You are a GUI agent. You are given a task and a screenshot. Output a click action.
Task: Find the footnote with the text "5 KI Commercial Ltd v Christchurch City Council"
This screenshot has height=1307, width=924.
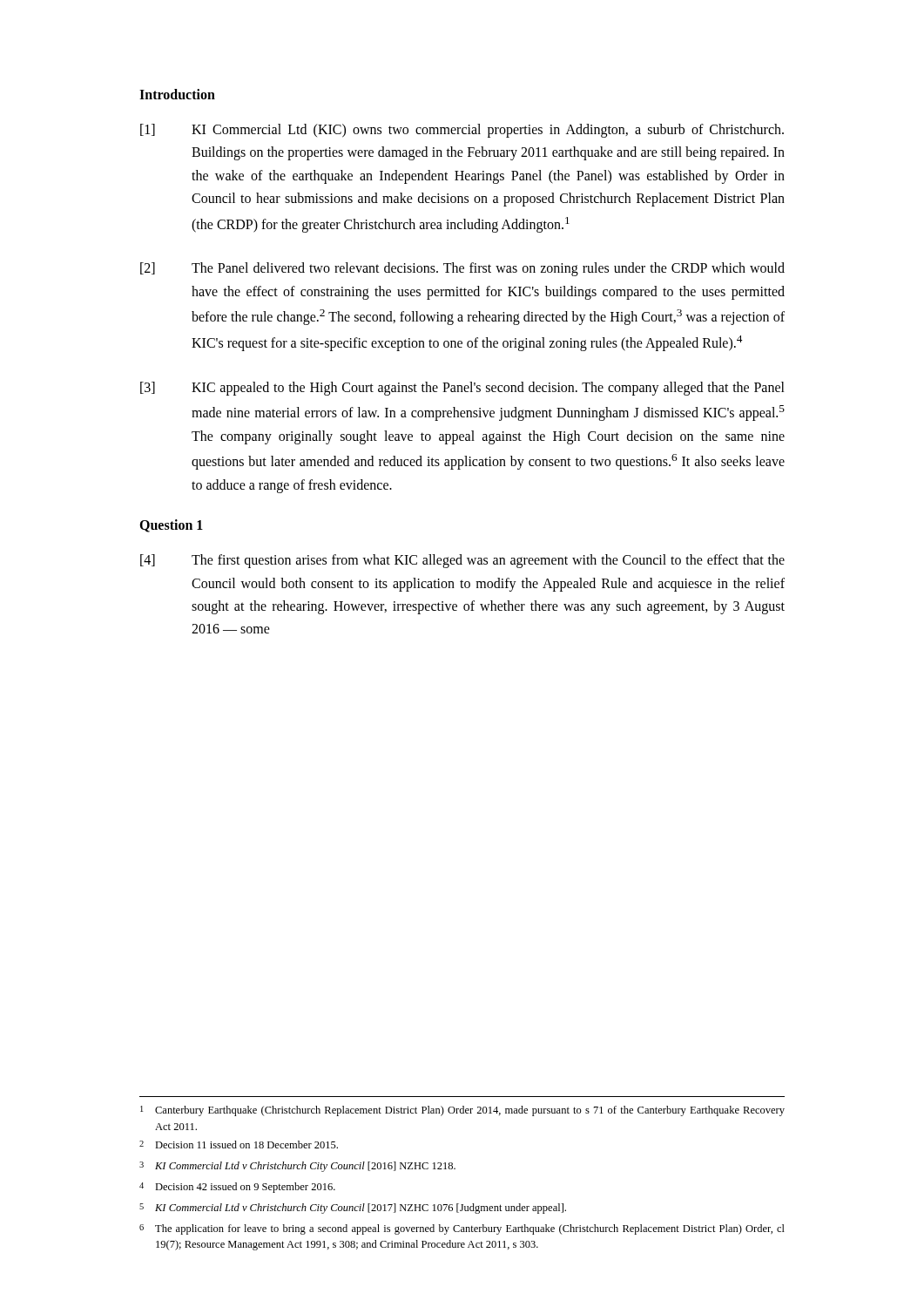click(x=462, y=1209)
